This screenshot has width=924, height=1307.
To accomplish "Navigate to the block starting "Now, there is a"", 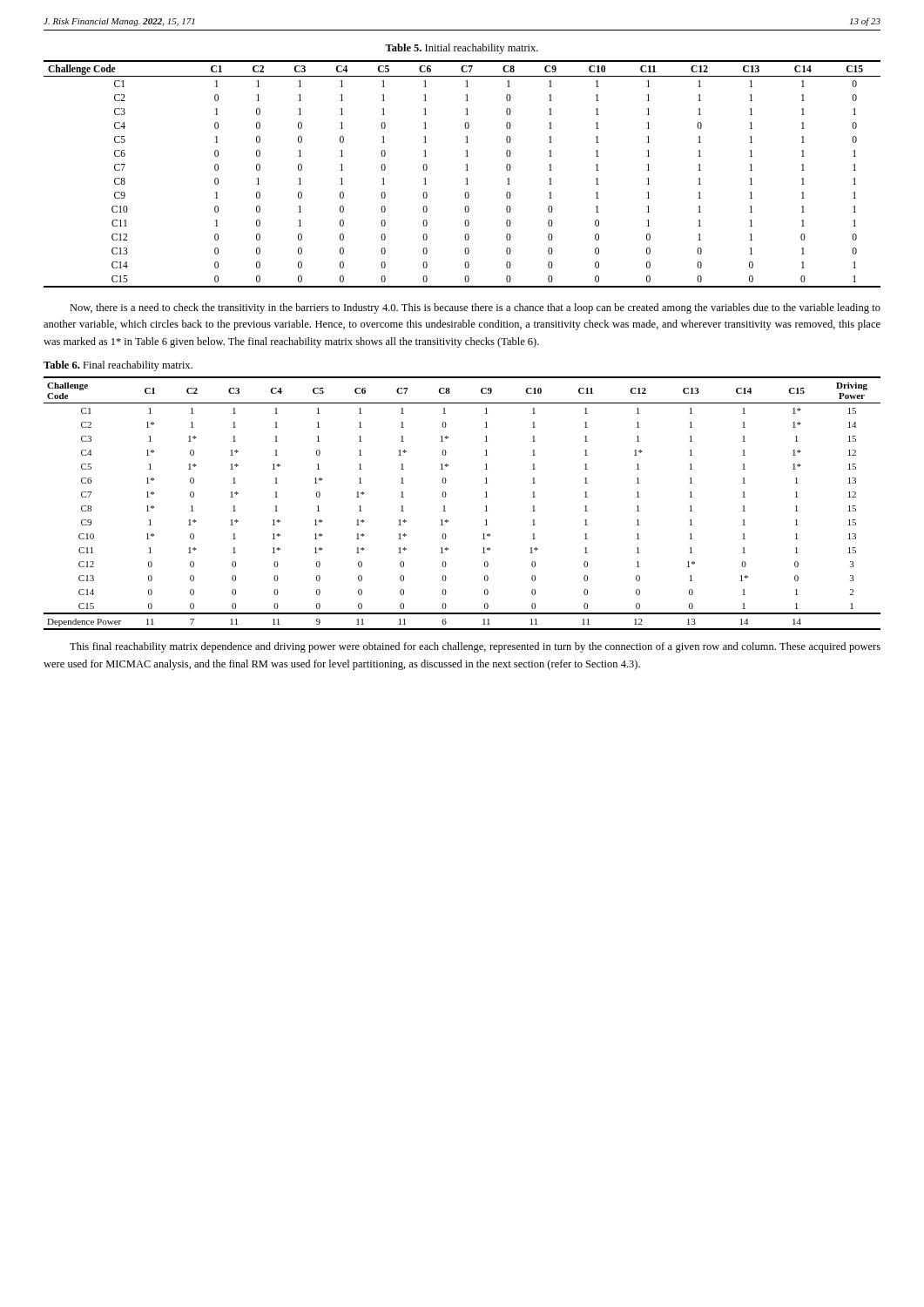I will pyautogui.click(x=462, y=324).
